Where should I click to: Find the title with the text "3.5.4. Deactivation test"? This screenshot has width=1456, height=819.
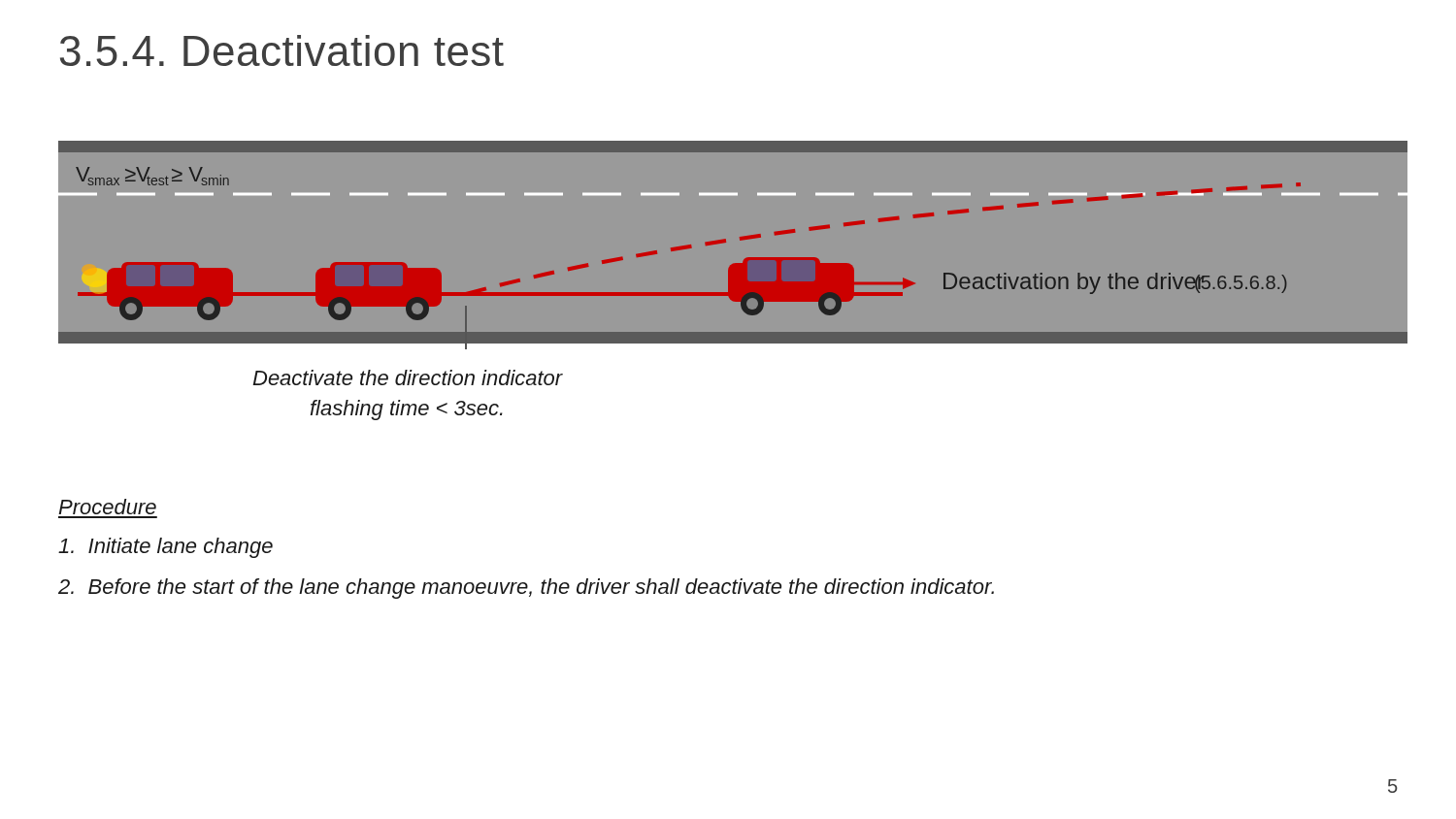(x=281, y=51)
